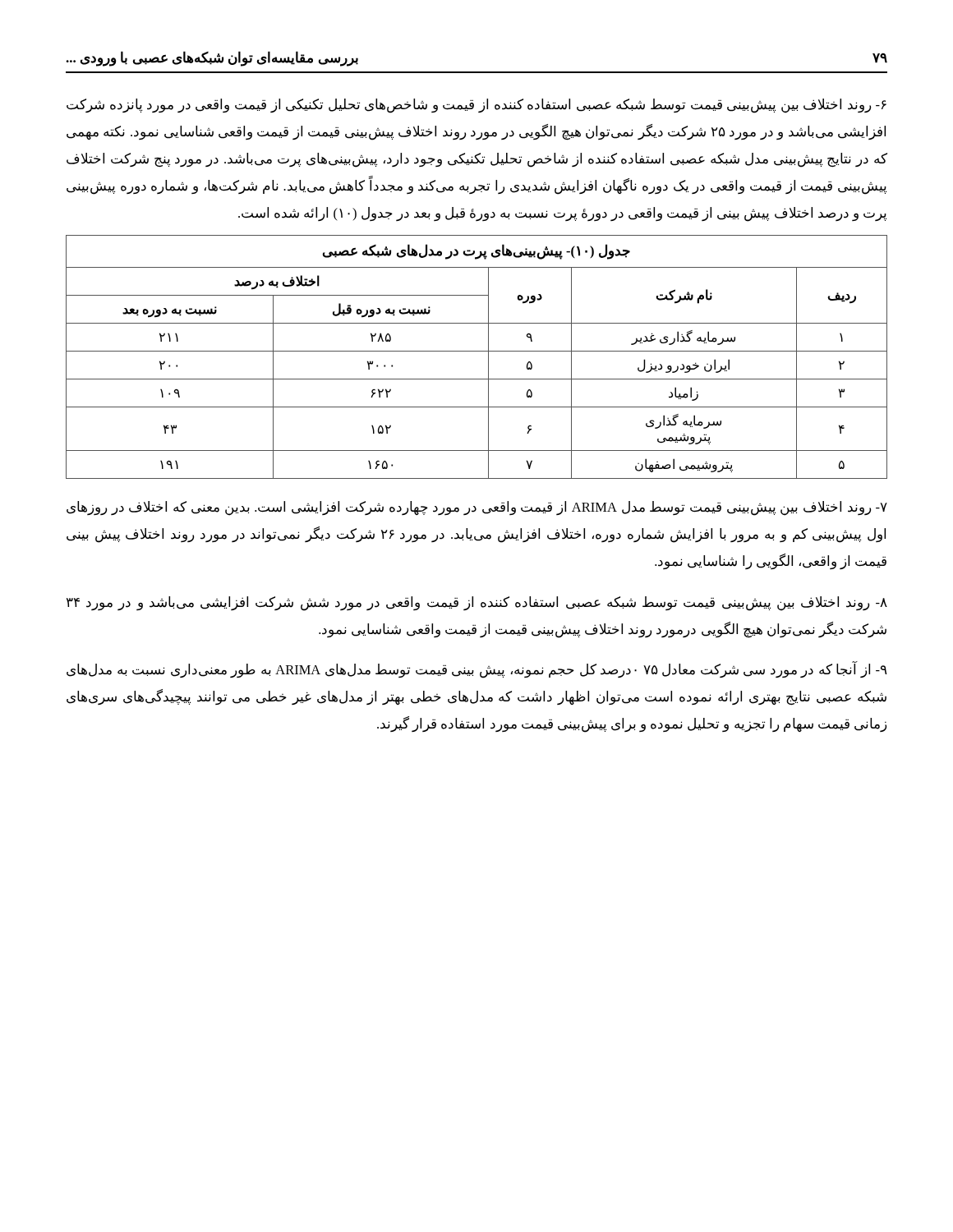The width and height of the screenshot is (953, 1232).
Task: Where is the passage that starts "۶- روند اختلاف بین"?
Action: [x=476, y=159]
